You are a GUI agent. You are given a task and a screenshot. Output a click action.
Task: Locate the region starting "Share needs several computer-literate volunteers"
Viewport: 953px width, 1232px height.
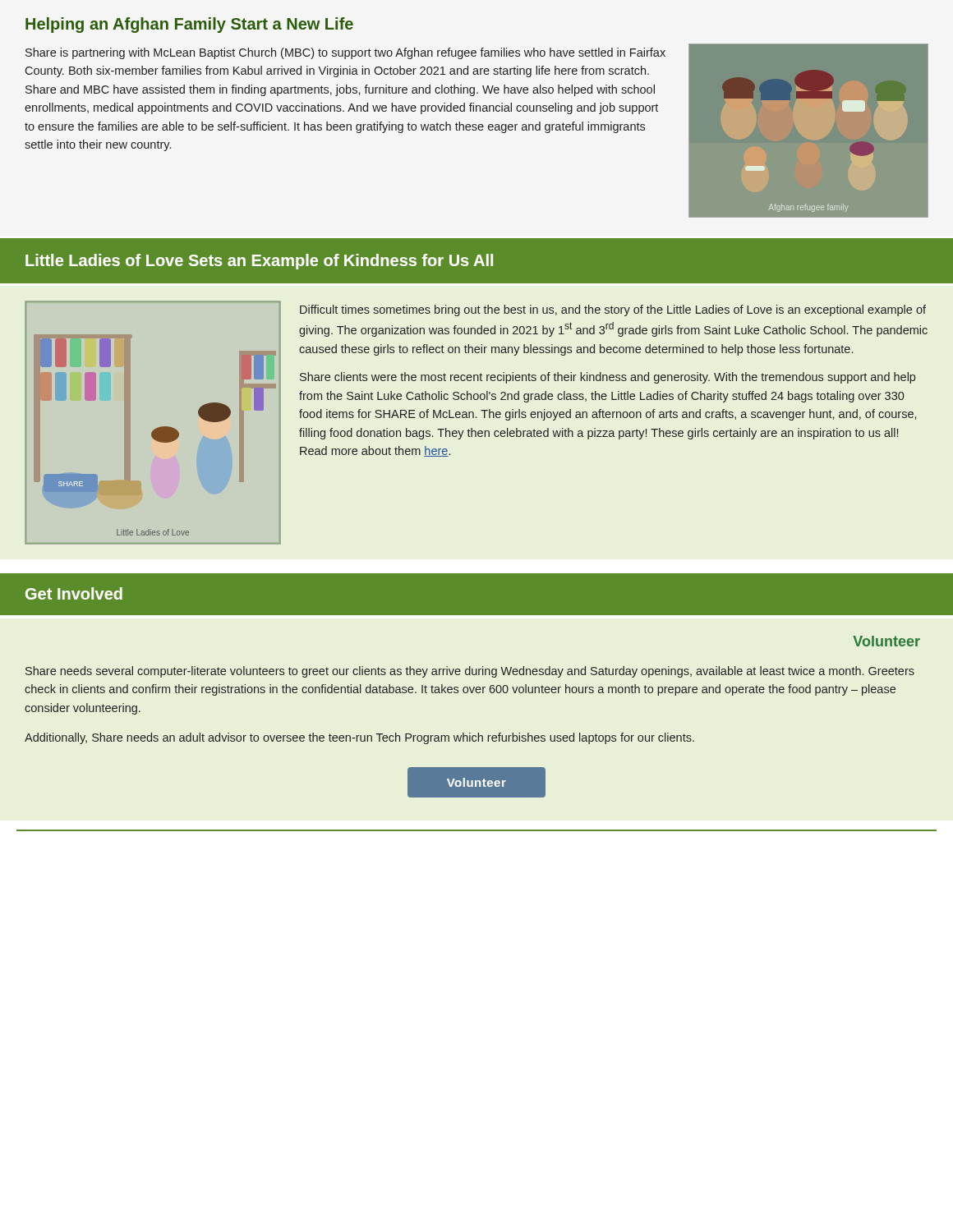click(x=470, y=672)
